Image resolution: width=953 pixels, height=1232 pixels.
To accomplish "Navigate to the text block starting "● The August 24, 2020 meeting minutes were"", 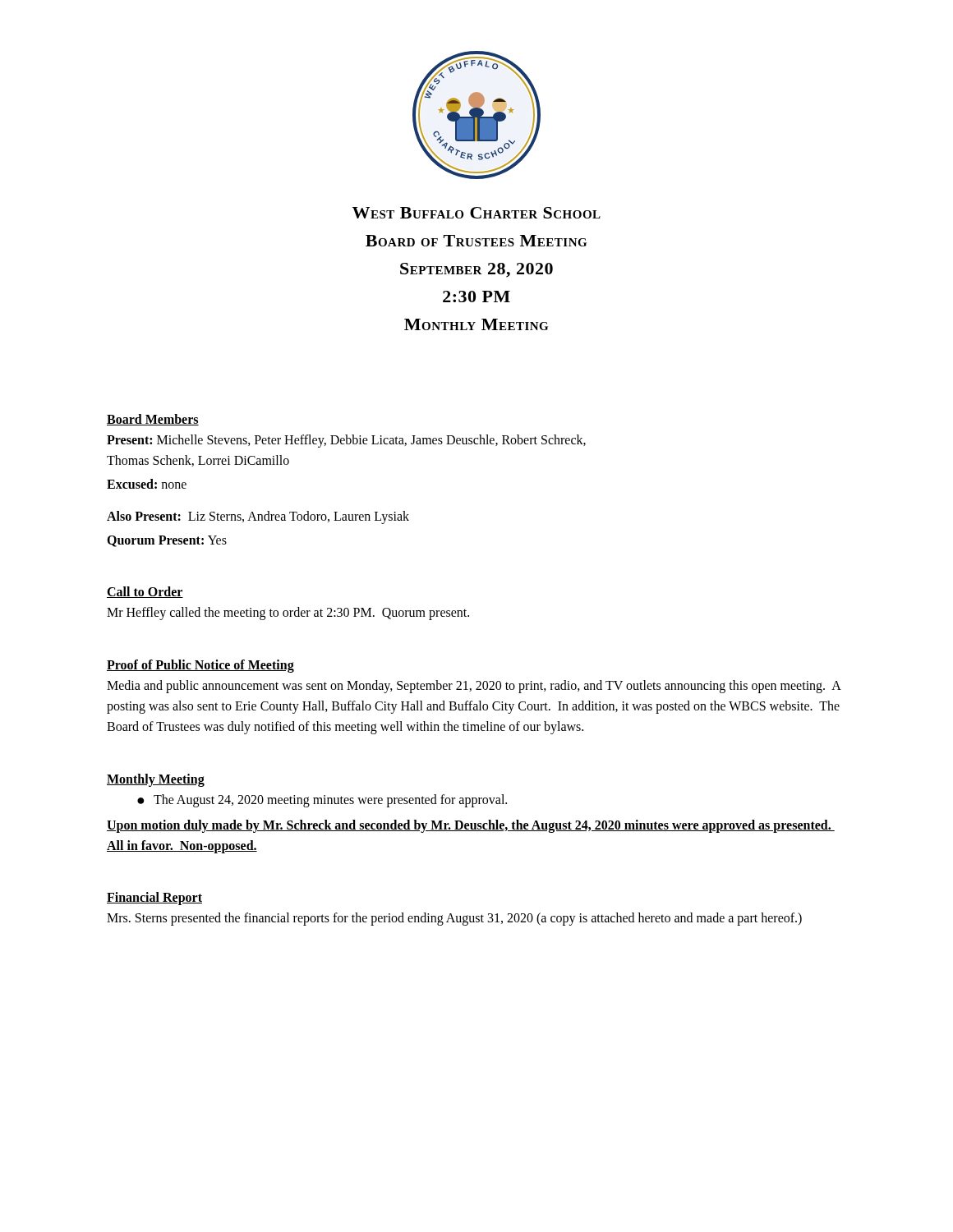I will click(322, 800).
